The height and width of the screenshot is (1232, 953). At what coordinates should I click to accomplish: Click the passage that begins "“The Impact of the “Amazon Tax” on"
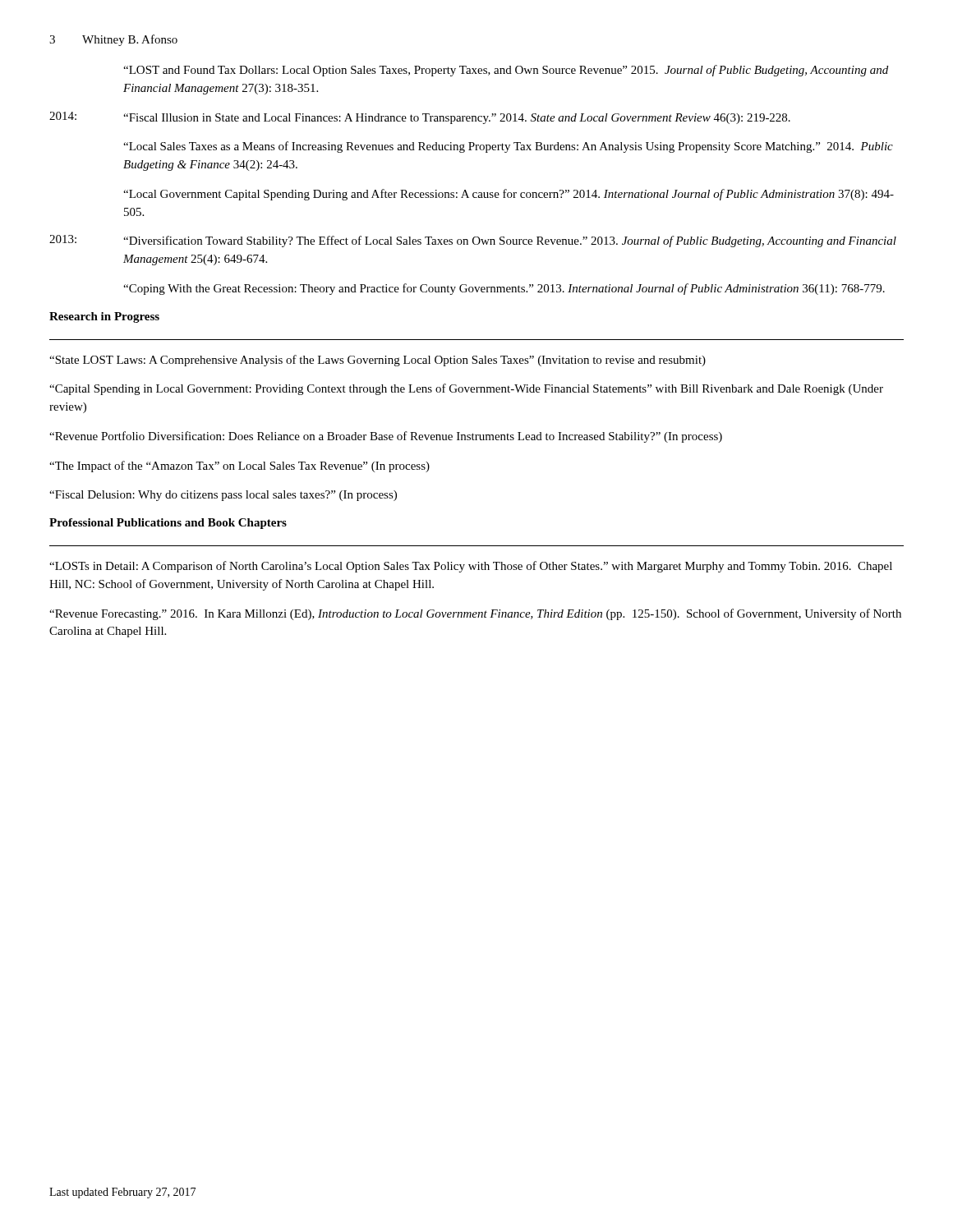point(239,465)
